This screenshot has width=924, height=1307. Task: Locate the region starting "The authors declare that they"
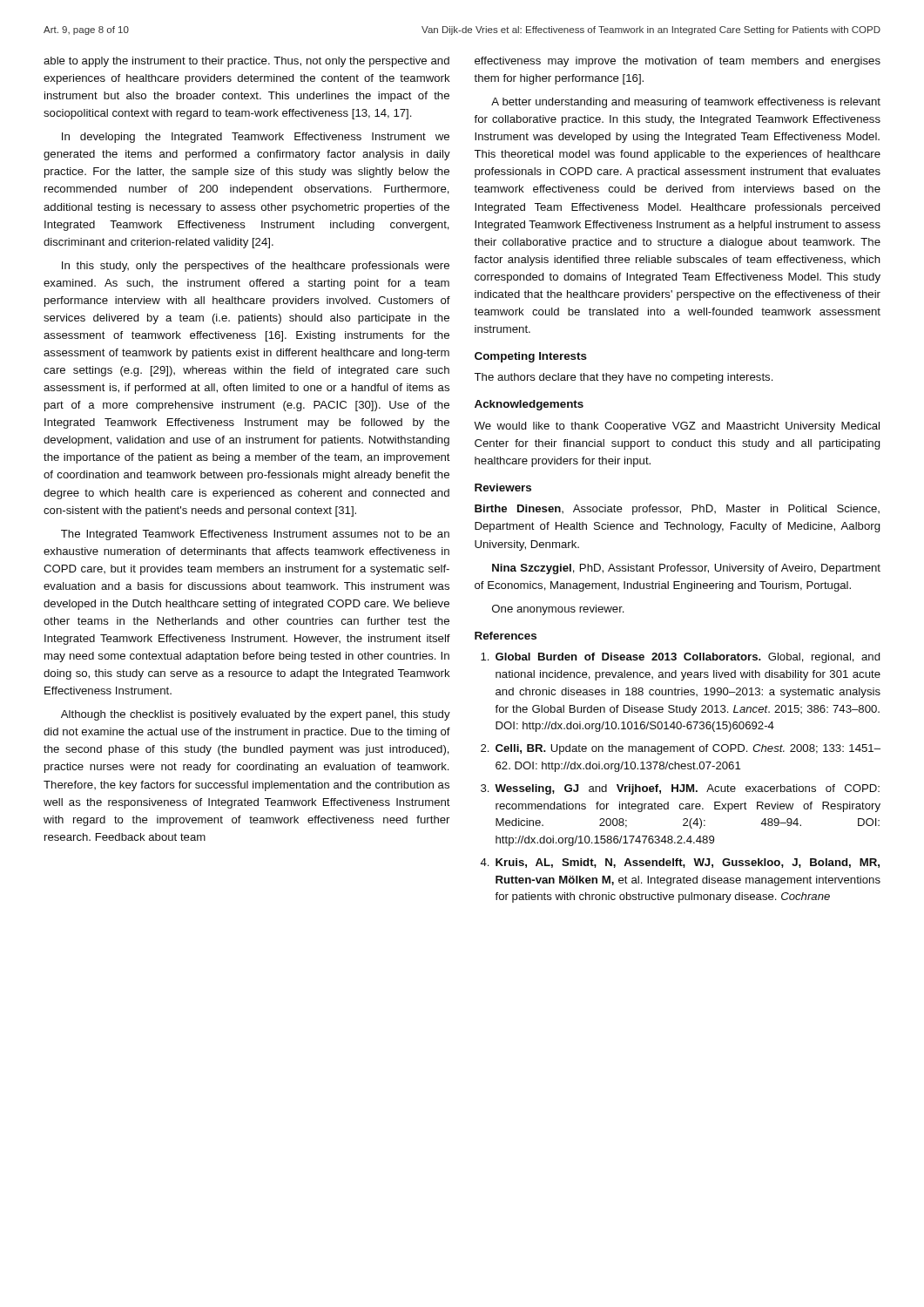677,378
